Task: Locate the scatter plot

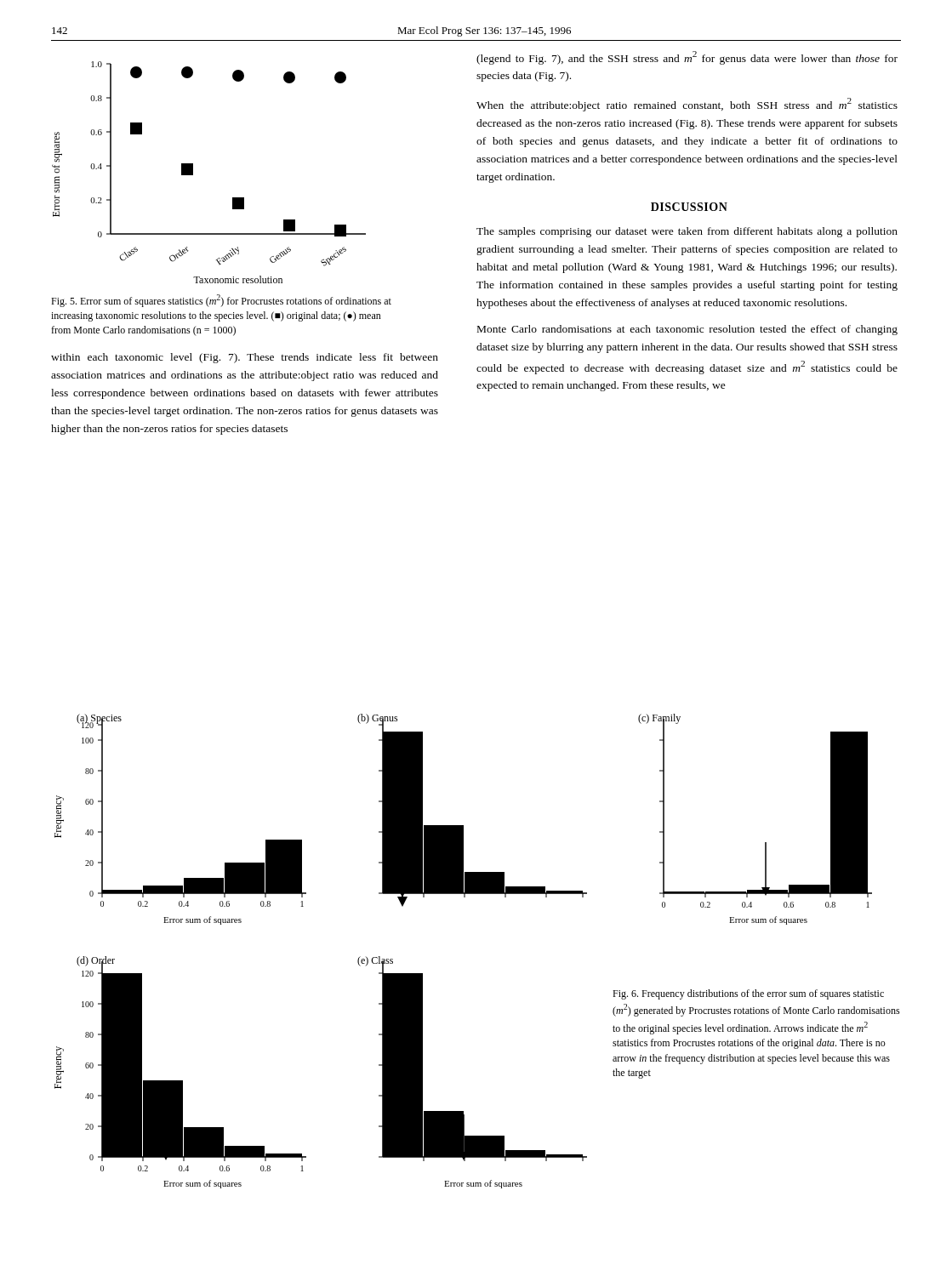Action: 221,166
